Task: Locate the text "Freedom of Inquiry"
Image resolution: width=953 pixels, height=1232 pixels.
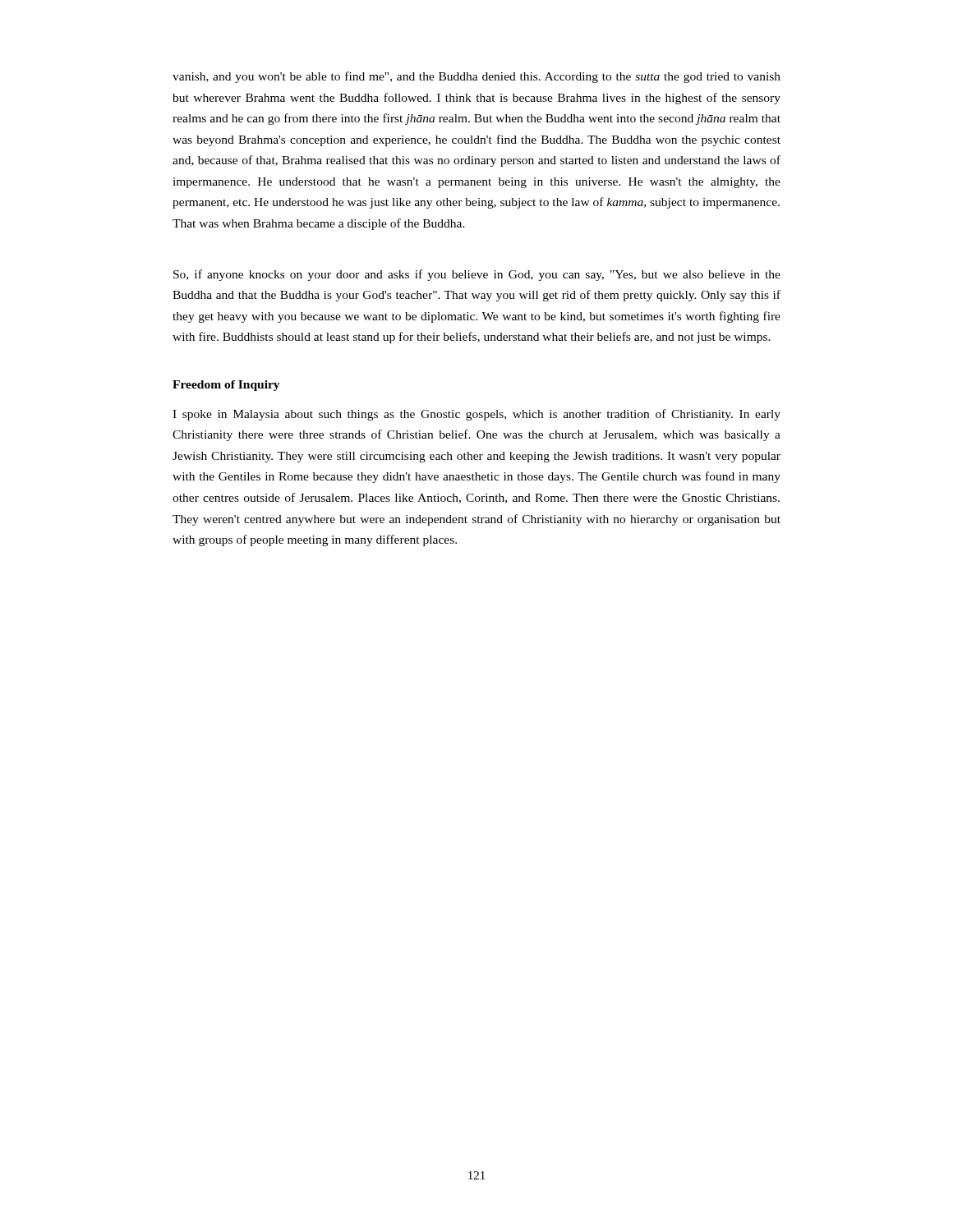Action: 226,384
